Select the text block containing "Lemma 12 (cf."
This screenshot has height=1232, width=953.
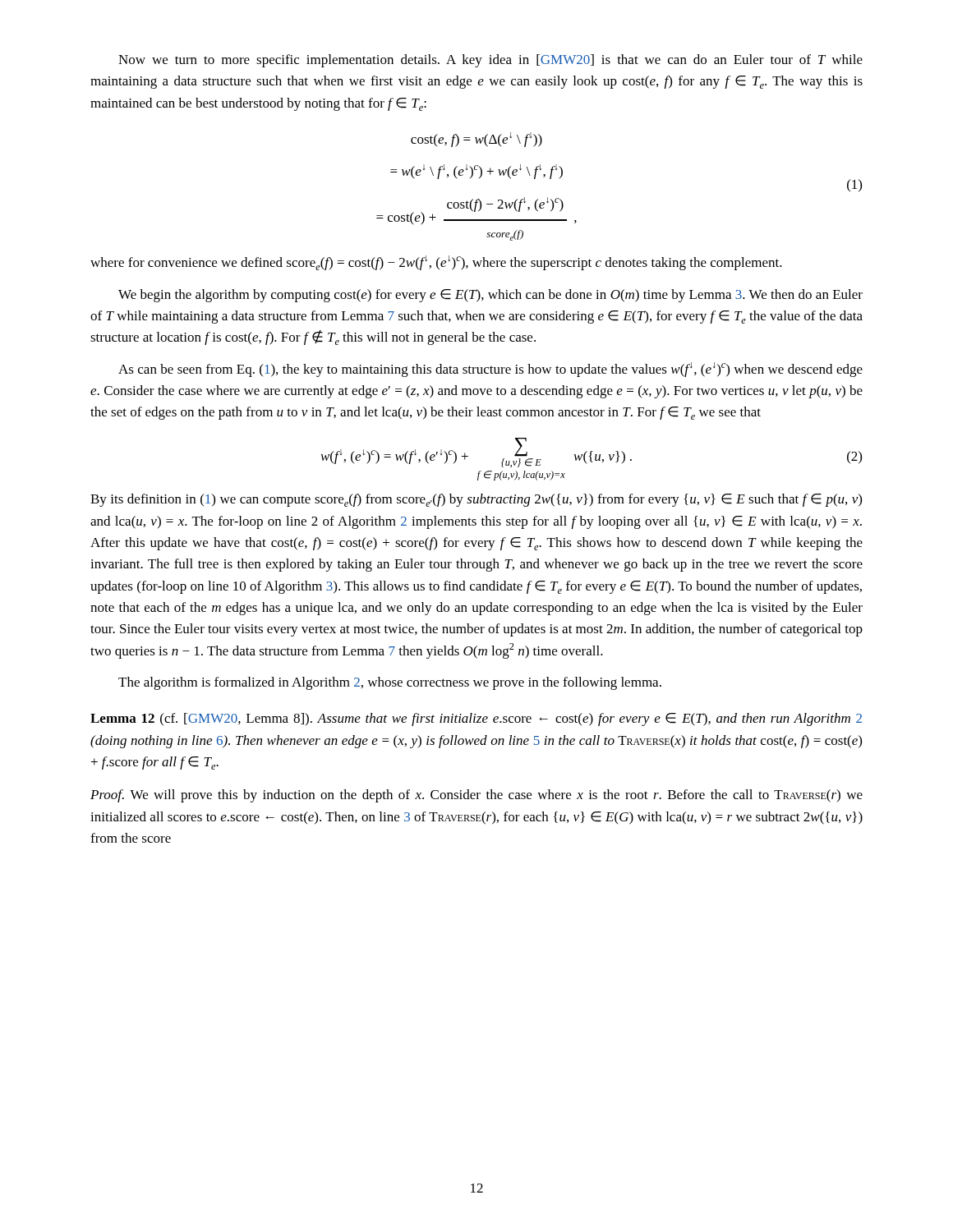click(476, 741)
